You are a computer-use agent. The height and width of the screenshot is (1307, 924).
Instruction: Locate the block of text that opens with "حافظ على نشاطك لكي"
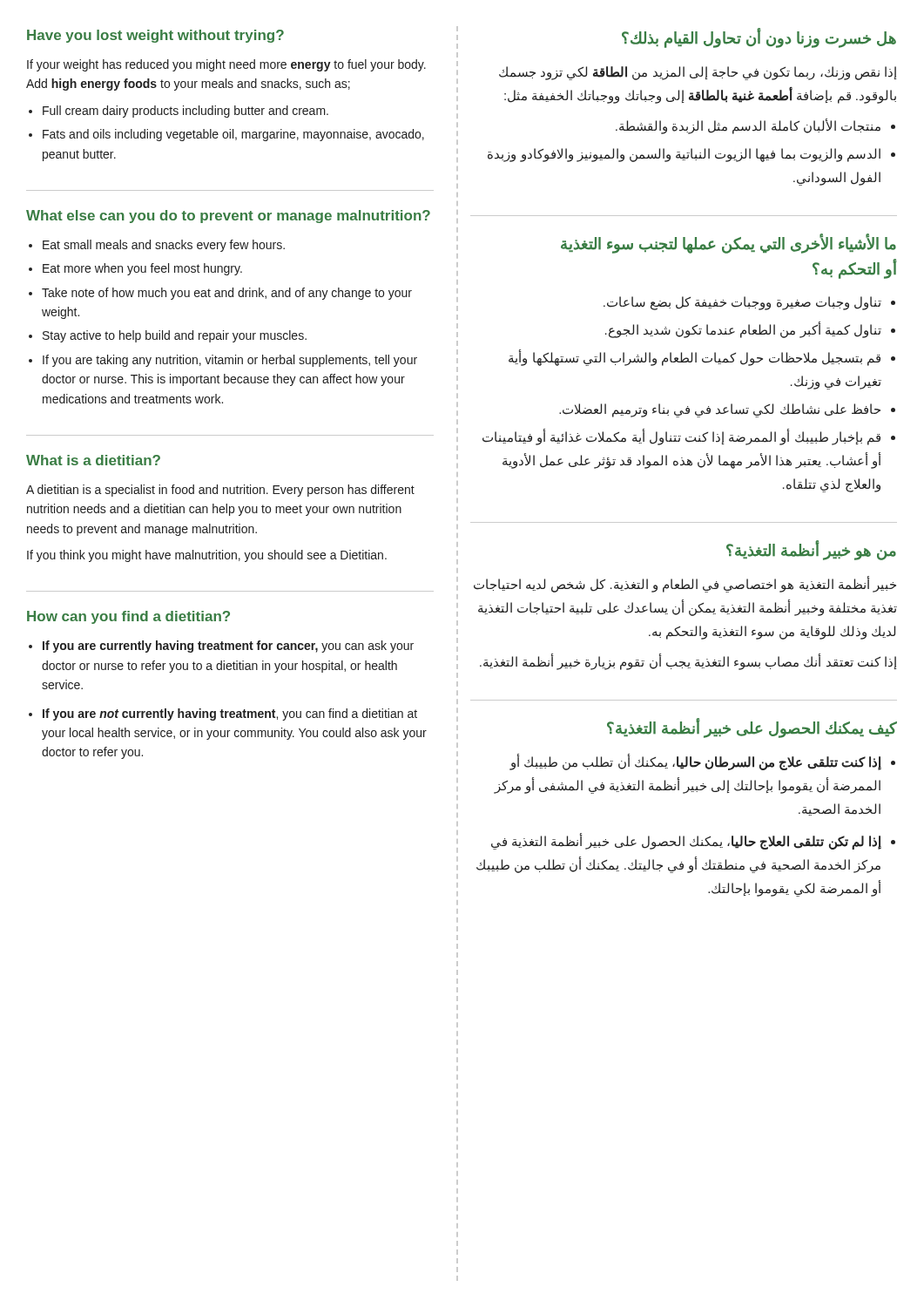[720, 409]
